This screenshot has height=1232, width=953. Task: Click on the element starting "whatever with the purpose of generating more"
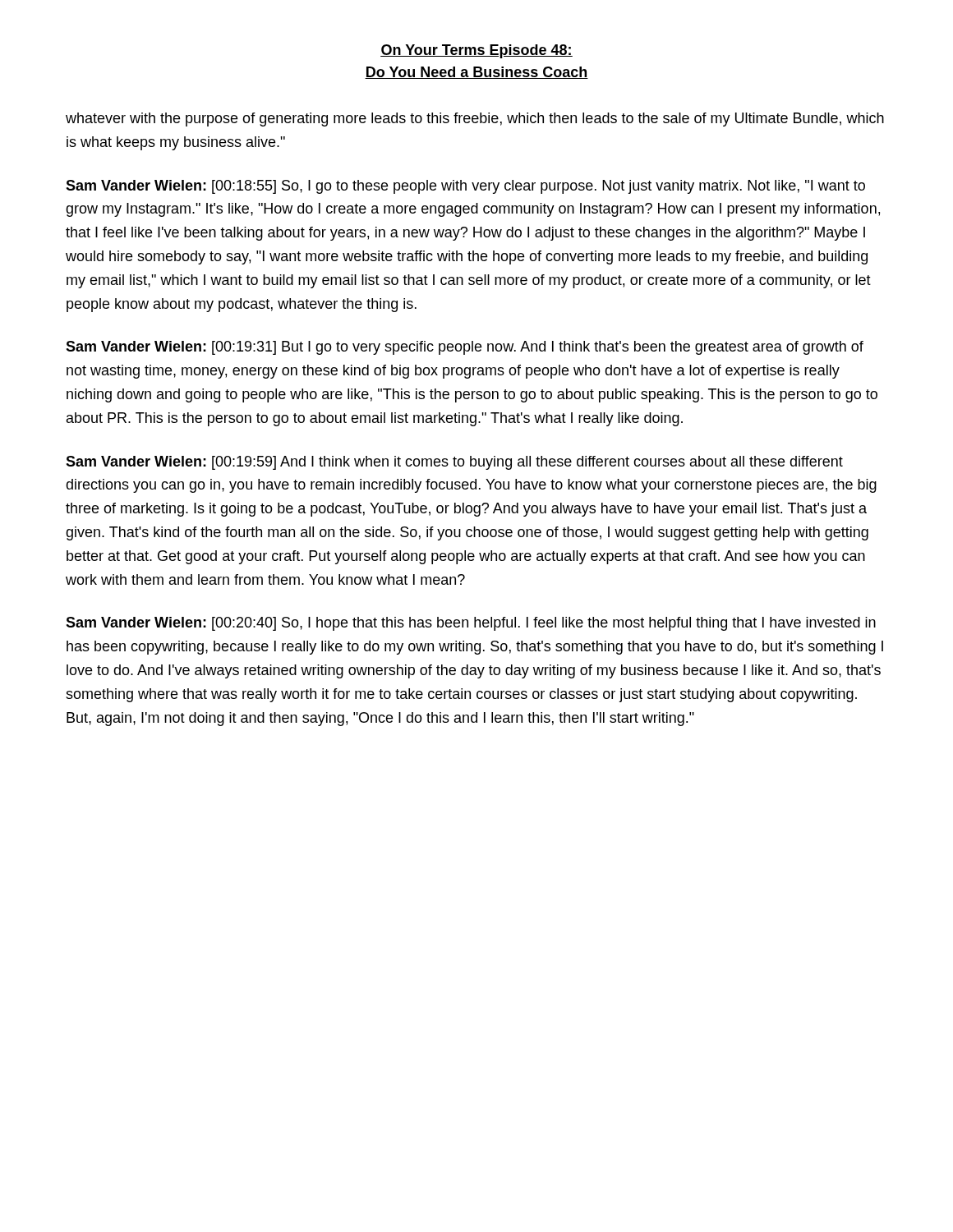(476, 130)
